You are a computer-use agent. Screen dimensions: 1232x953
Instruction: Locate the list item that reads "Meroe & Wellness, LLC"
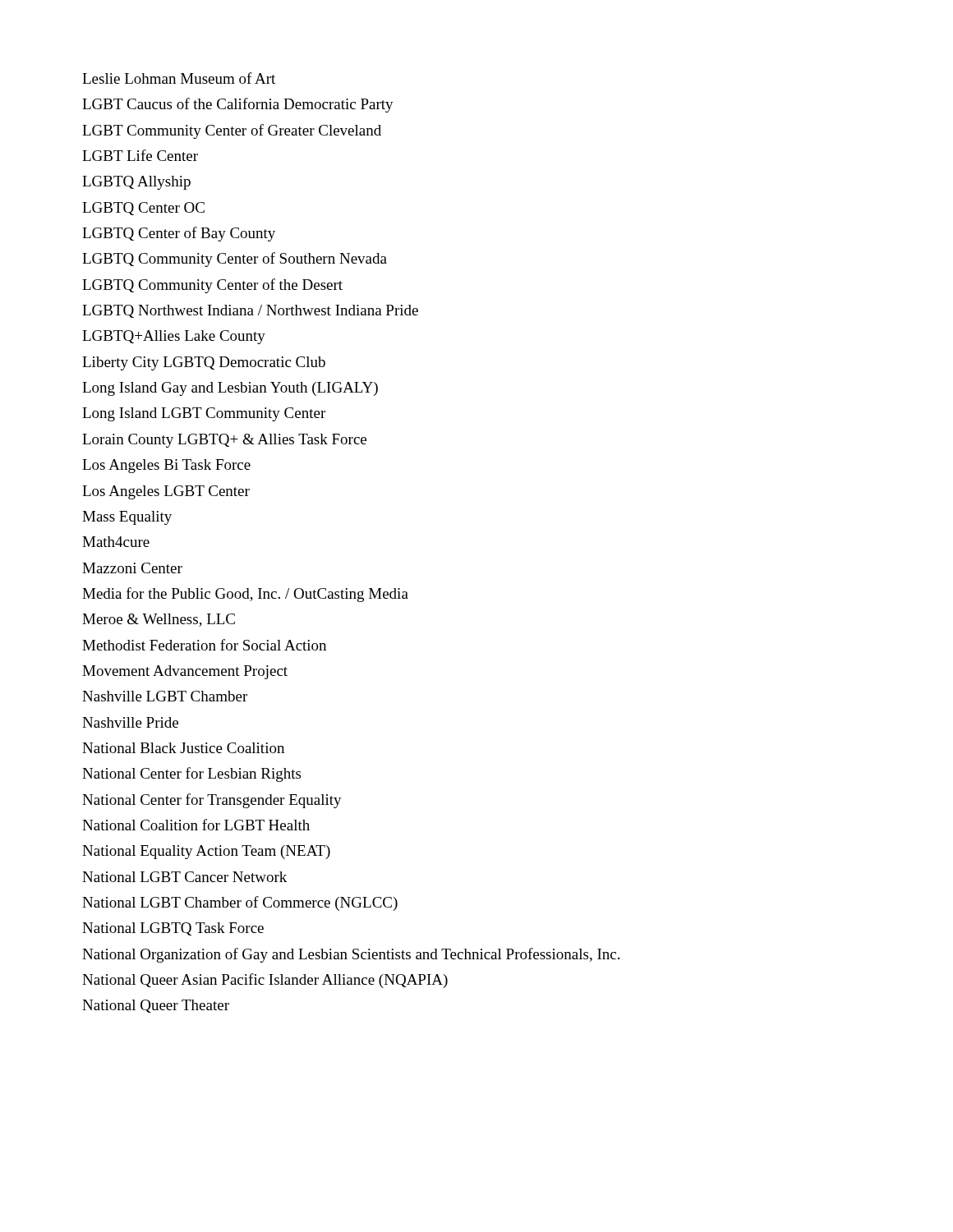point(159,619)
